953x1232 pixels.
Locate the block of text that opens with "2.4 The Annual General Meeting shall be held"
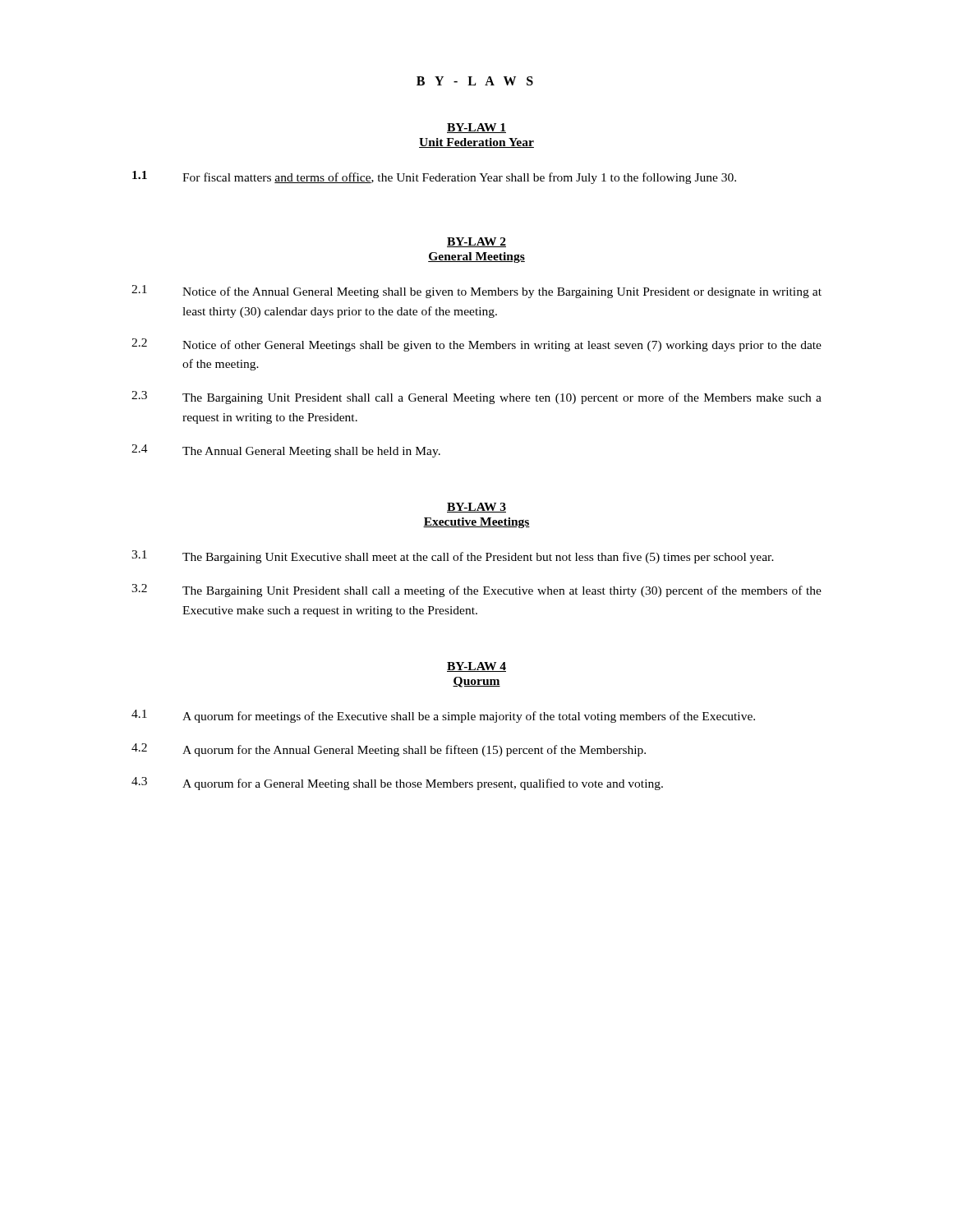286,451
